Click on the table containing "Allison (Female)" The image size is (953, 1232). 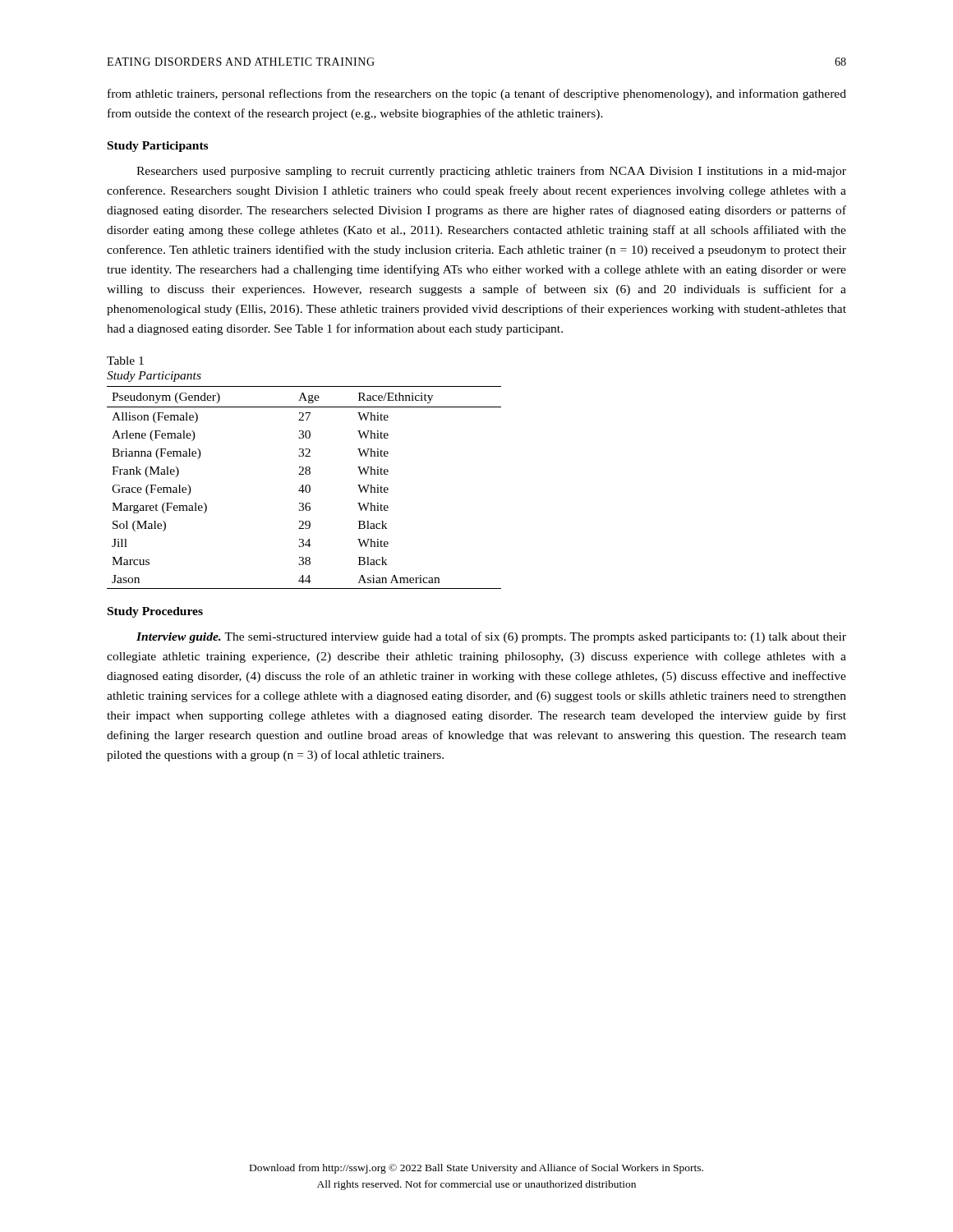tap(476, 488)
